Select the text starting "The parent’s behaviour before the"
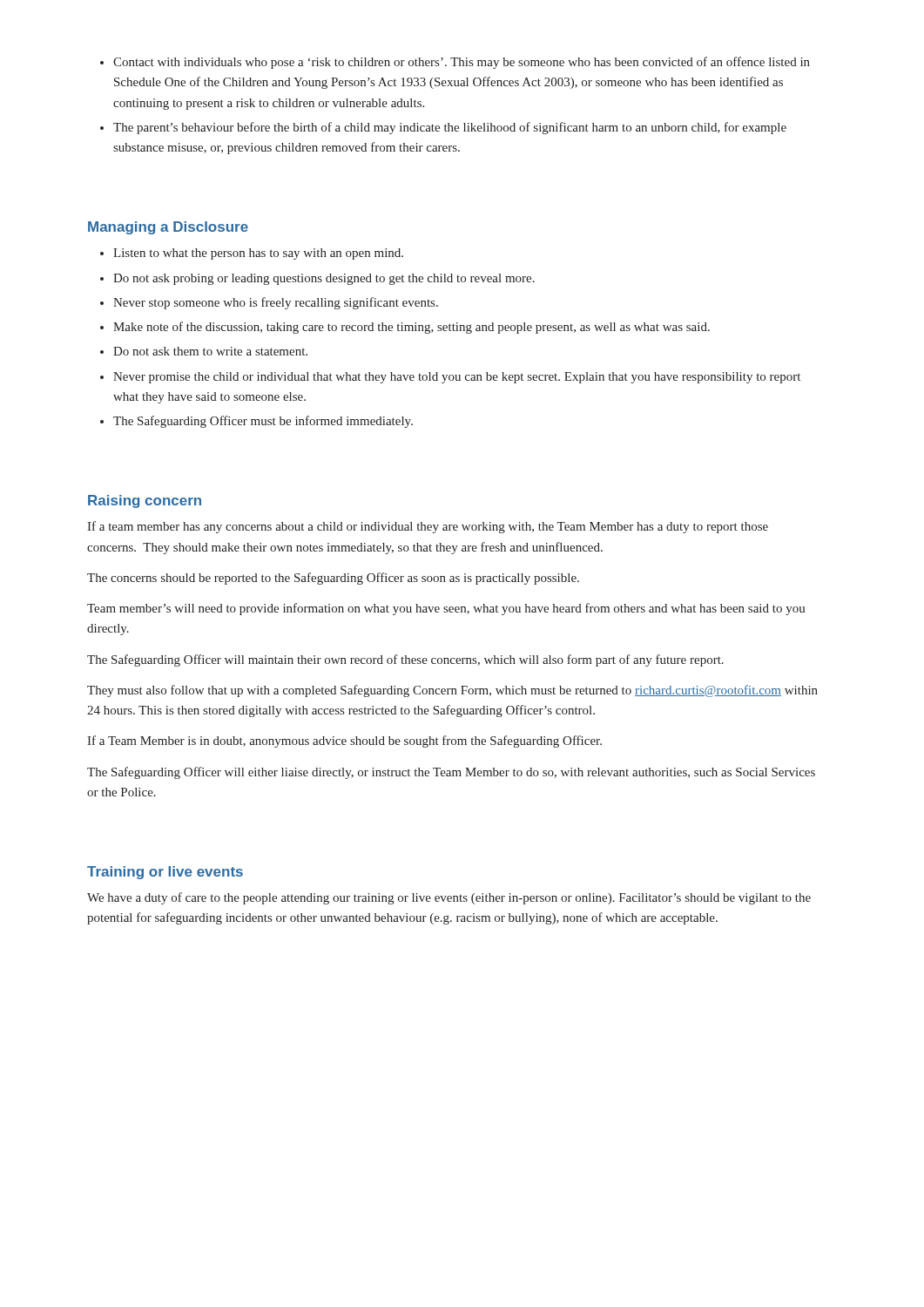Viewport: 924px width, 1307px height. coord(450,137)
